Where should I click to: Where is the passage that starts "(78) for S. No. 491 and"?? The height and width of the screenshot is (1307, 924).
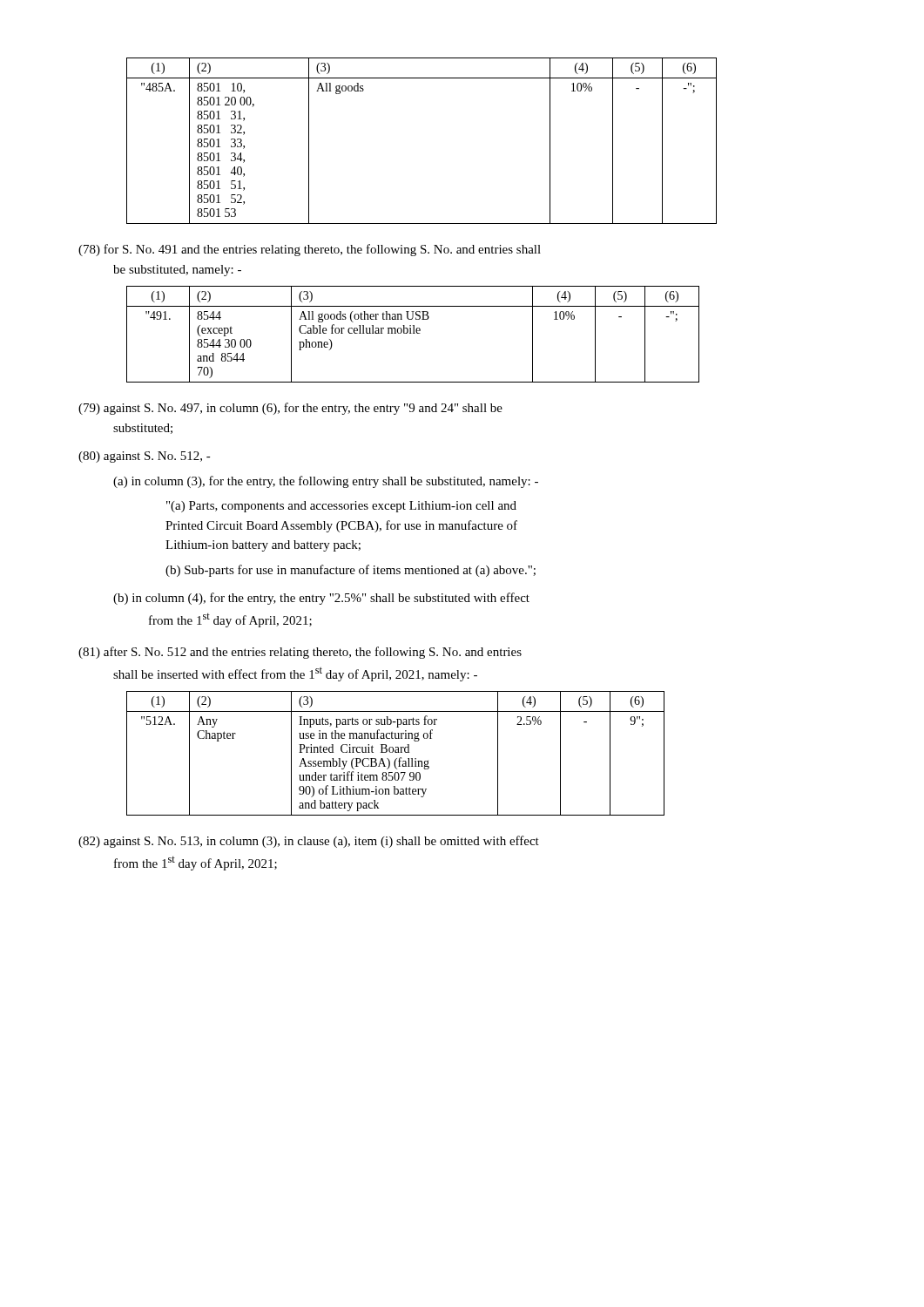click(x=310, y=259)
